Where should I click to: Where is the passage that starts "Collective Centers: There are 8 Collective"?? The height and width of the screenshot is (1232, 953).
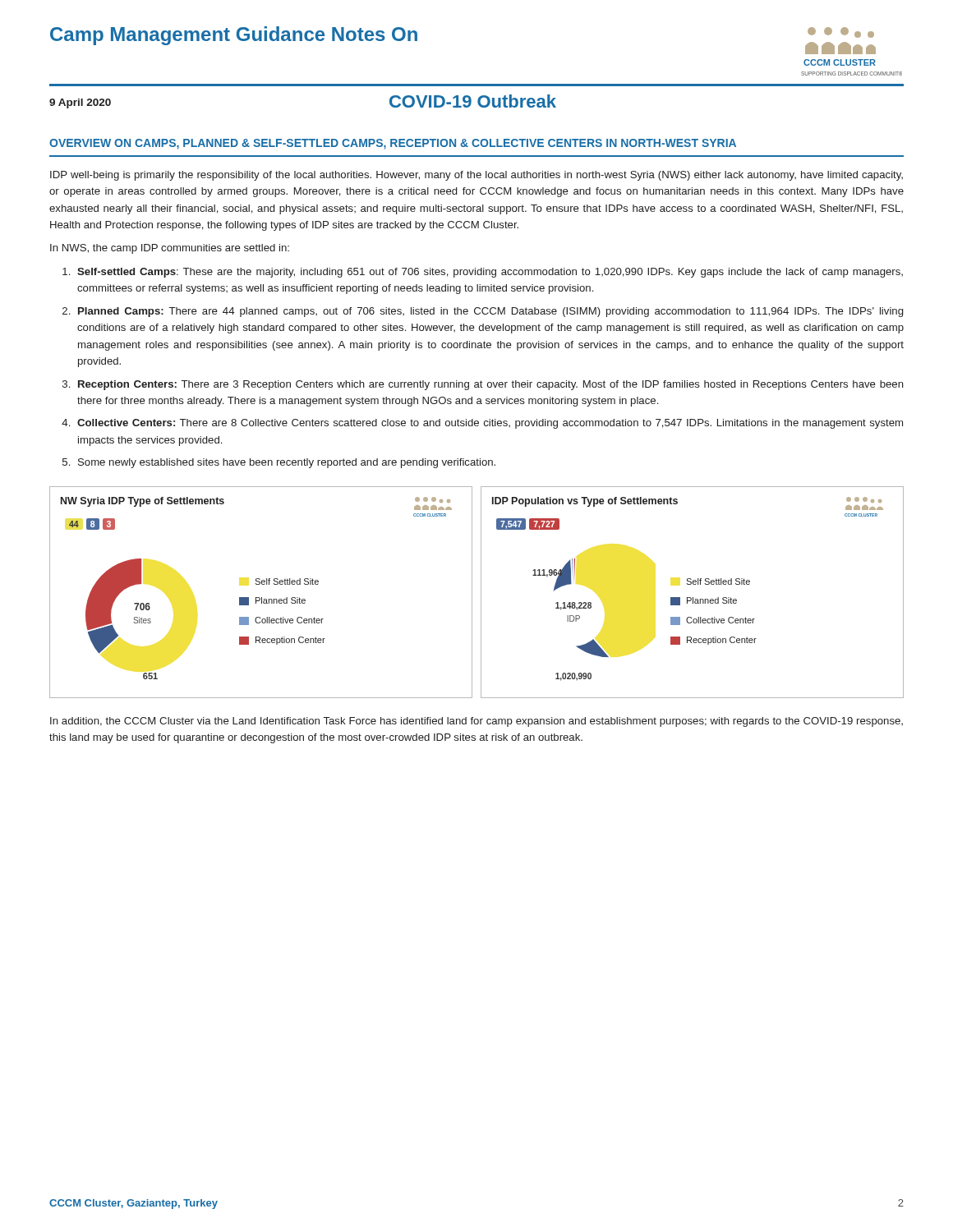pos(490,431)
